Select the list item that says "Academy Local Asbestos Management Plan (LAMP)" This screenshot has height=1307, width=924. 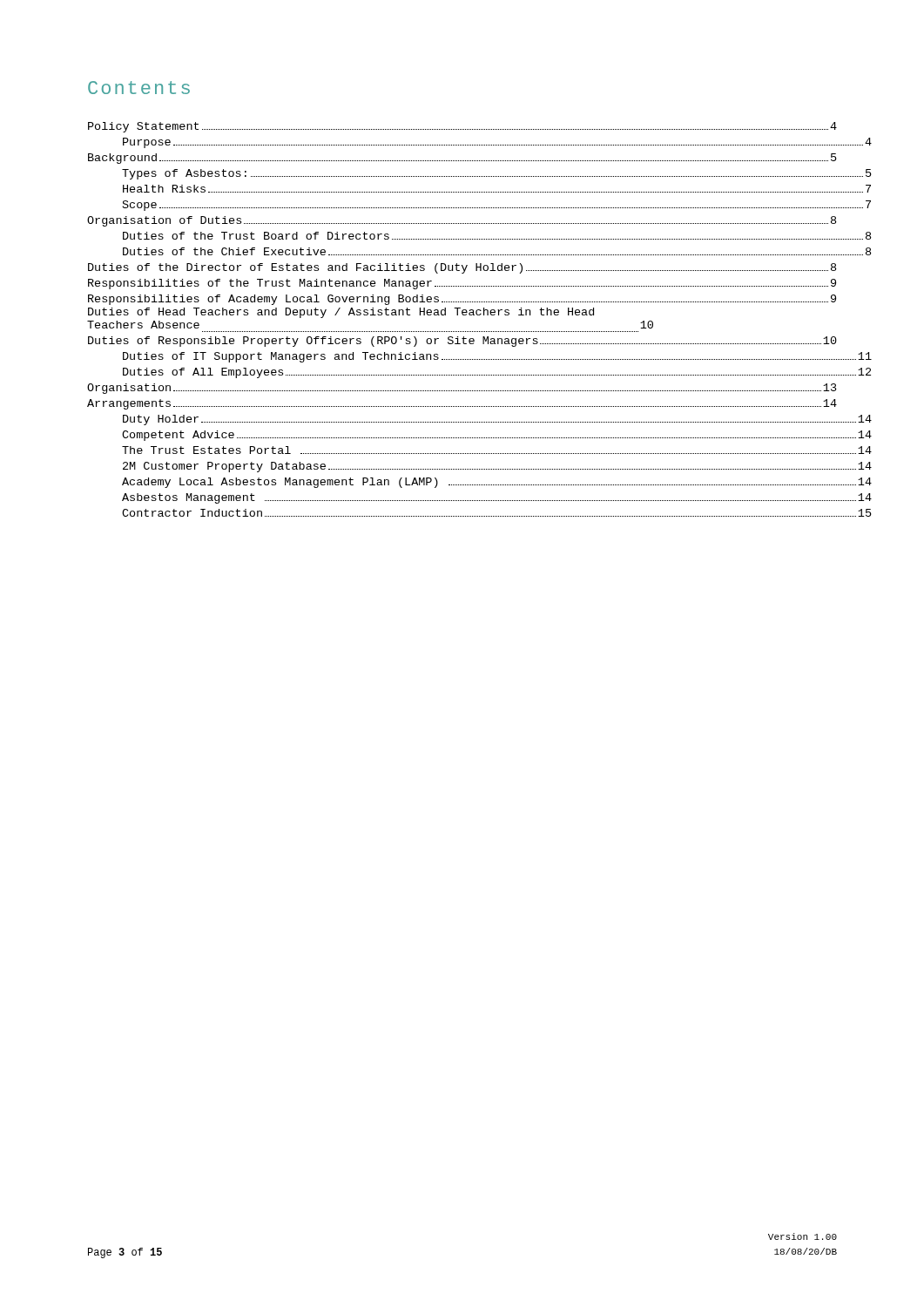click(x=462, y=481)
